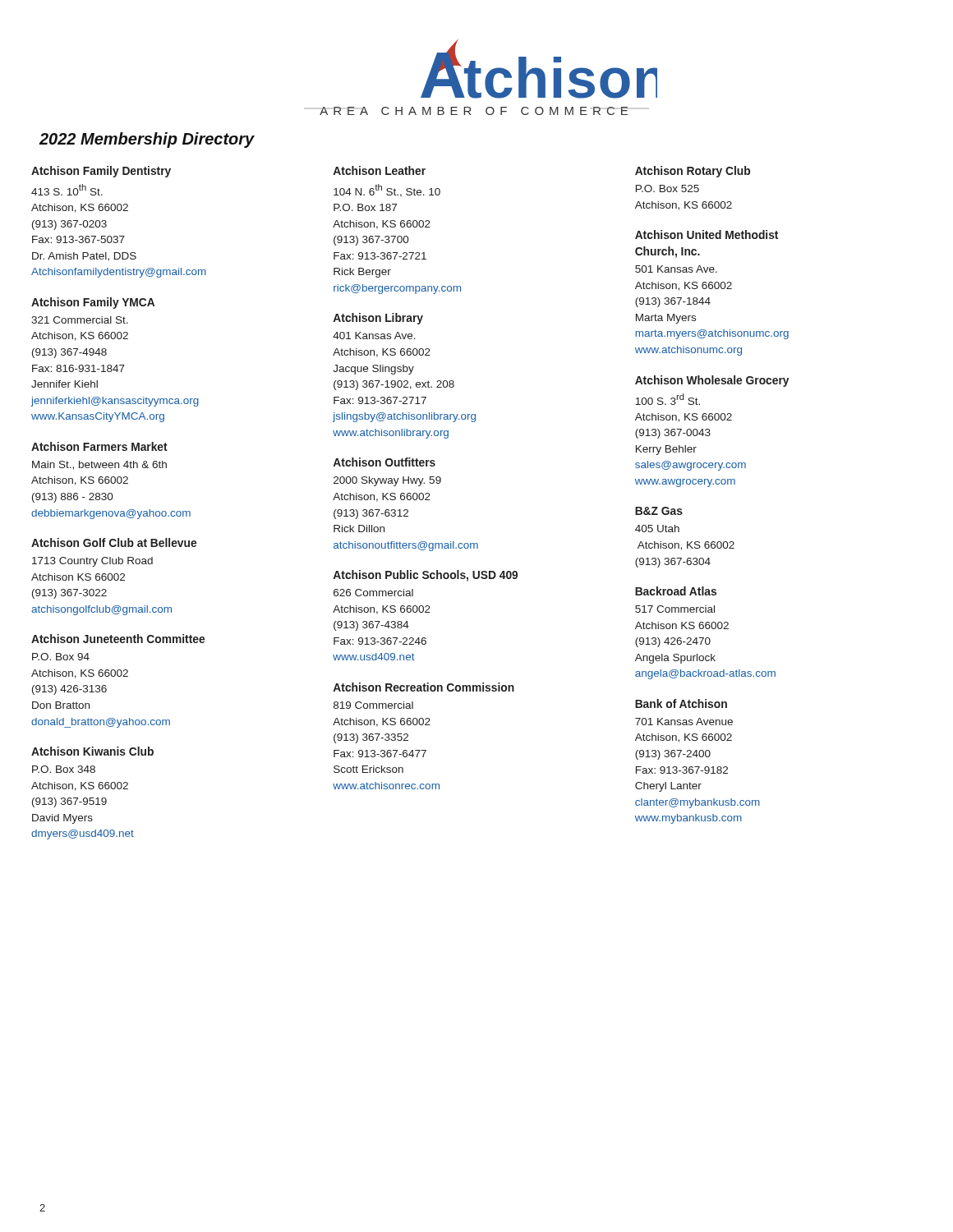Screen dimensions: 1232x953
Task: Locate the list item containing "Bank of Atchison 701 Kansas"
Action: 681,703
